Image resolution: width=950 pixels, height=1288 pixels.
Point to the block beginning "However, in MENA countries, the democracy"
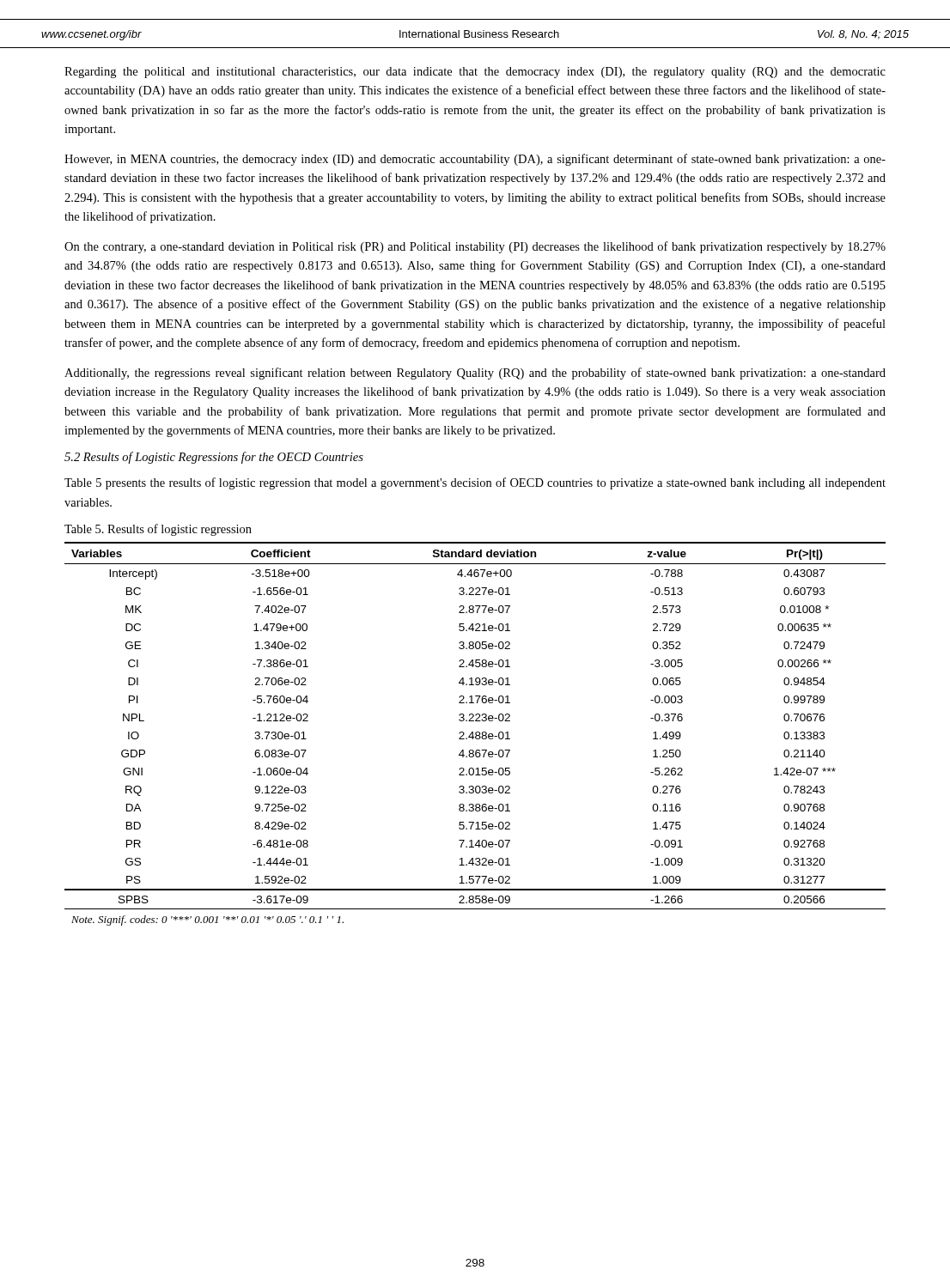coord(475,188)
